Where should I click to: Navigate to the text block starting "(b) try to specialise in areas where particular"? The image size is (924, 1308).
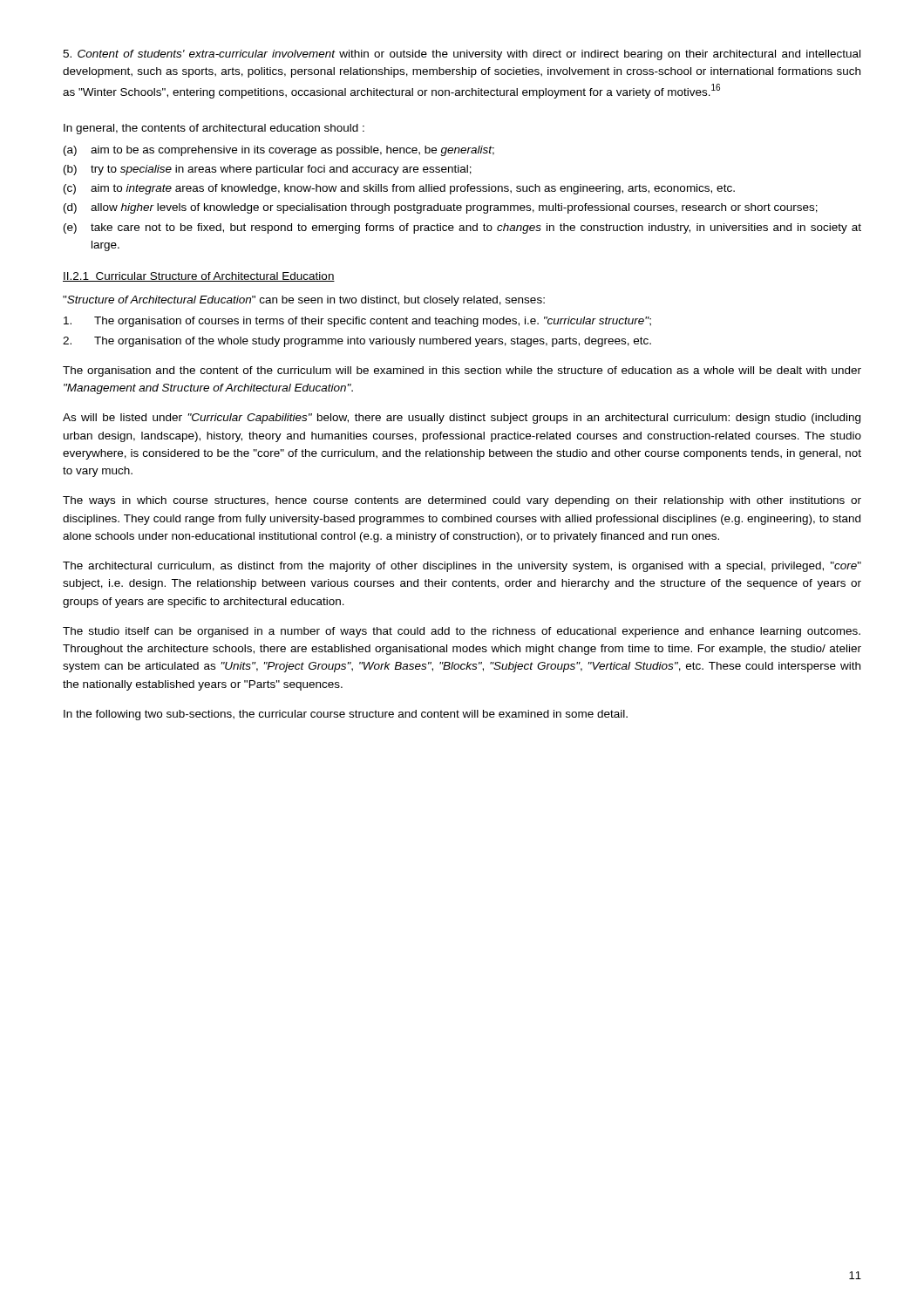coord(462,169)
